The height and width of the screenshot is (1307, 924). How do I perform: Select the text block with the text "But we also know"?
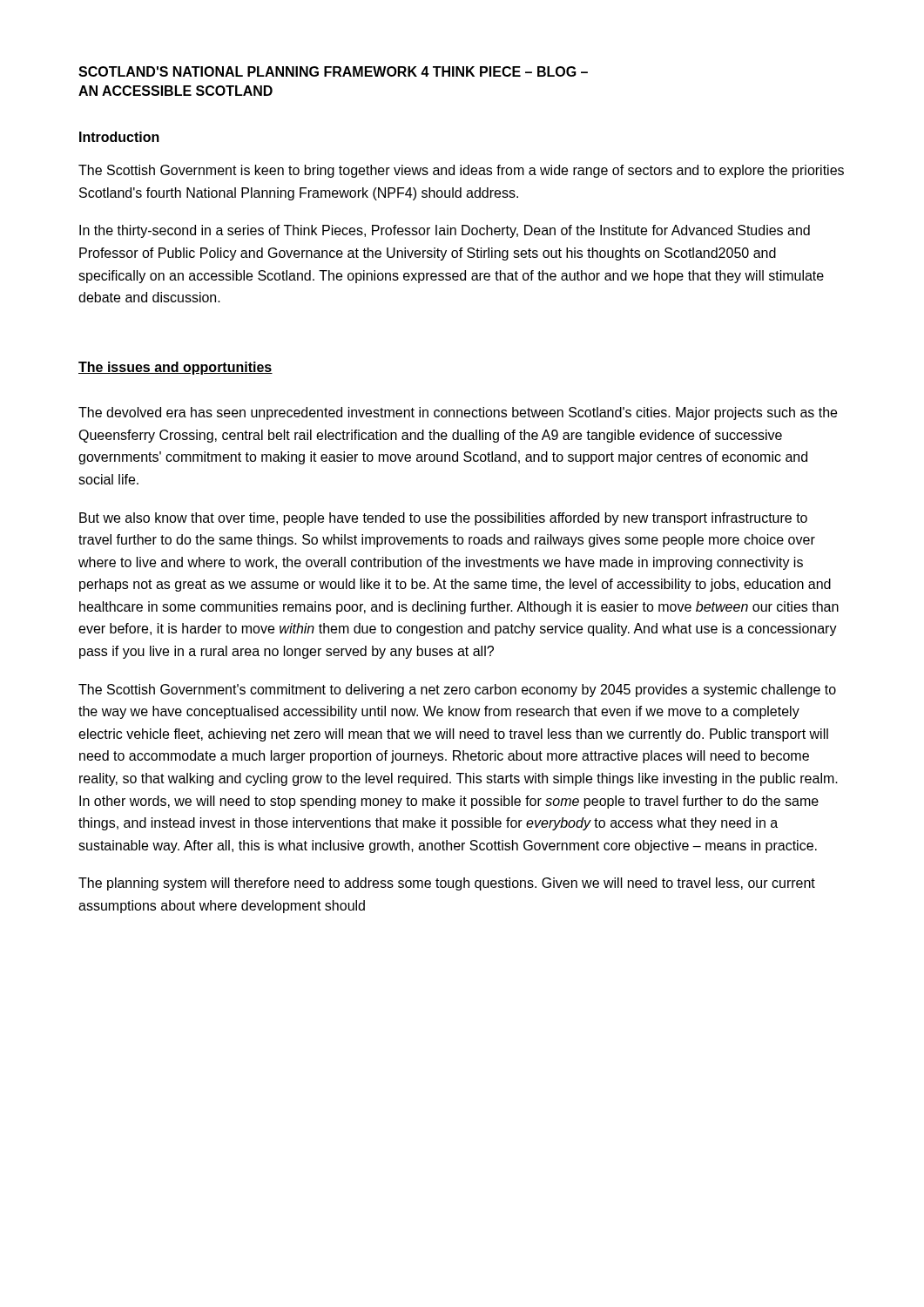[459, 584]
